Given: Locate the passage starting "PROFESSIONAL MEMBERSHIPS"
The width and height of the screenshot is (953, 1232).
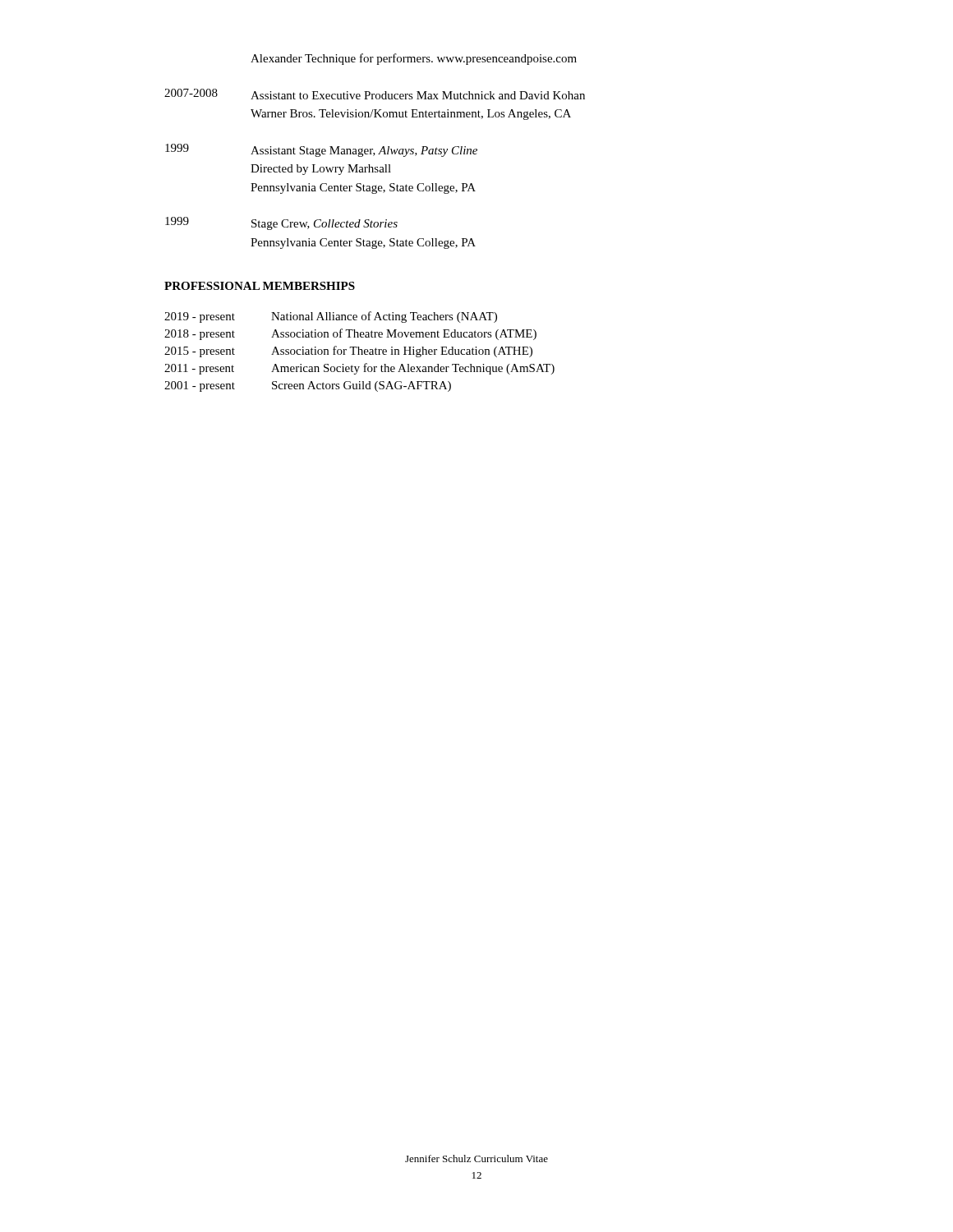Looking at the screenshot, I should click(x=260, y=286).
